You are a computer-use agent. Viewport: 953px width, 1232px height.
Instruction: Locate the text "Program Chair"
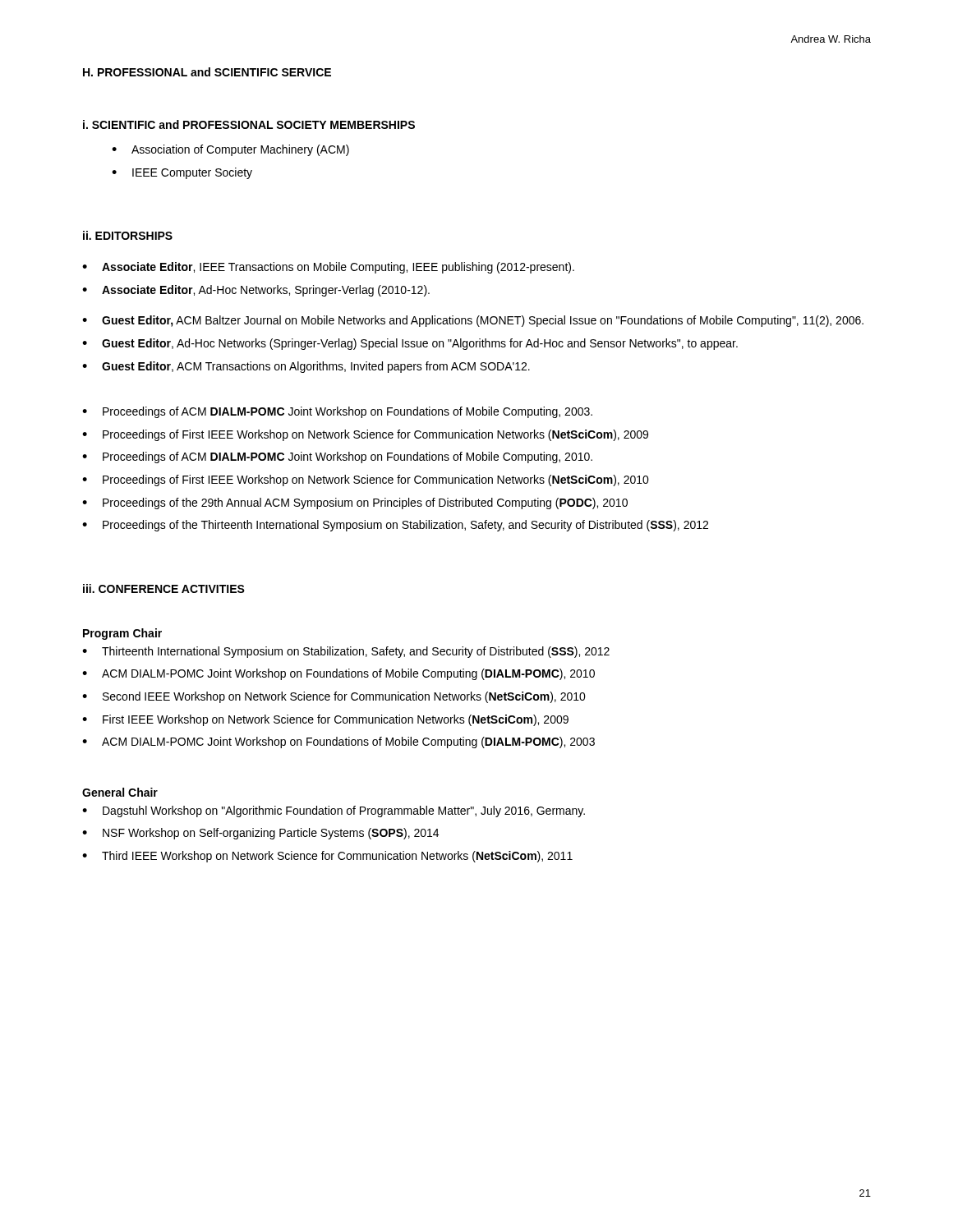pos(122,633)
